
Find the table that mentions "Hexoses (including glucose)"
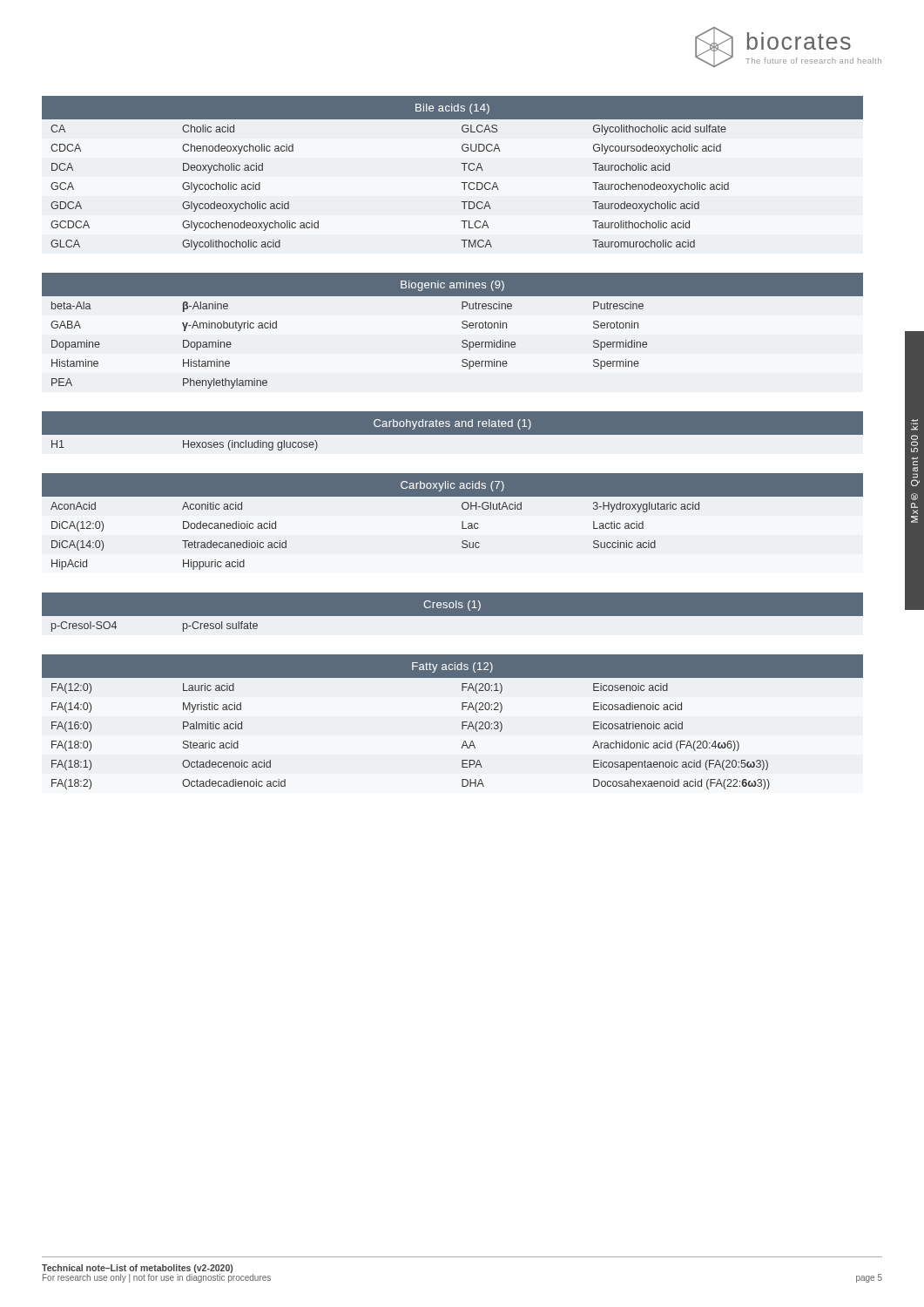452,433
